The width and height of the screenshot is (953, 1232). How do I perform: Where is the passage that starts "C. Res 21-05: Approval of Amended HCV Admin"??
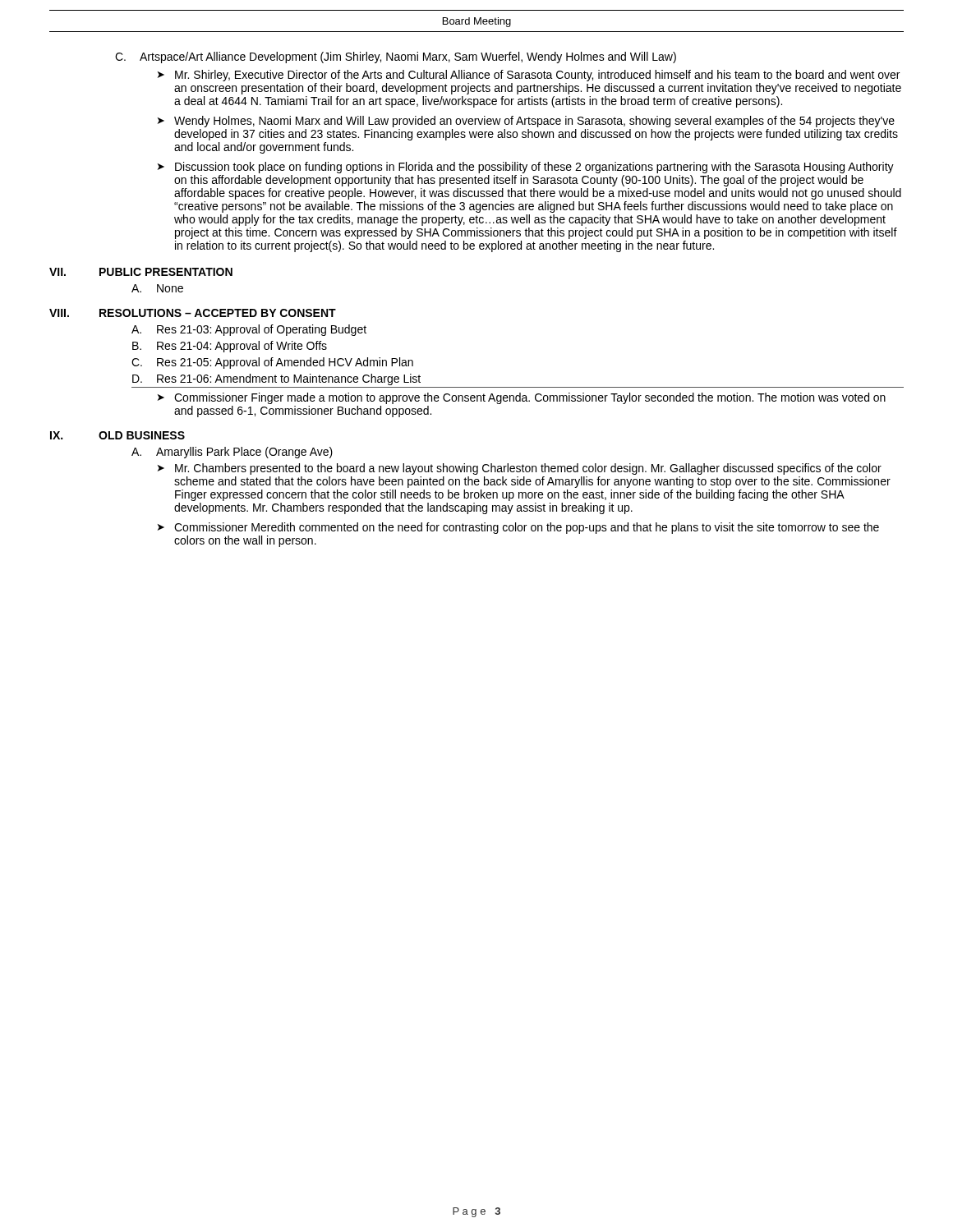273,362
